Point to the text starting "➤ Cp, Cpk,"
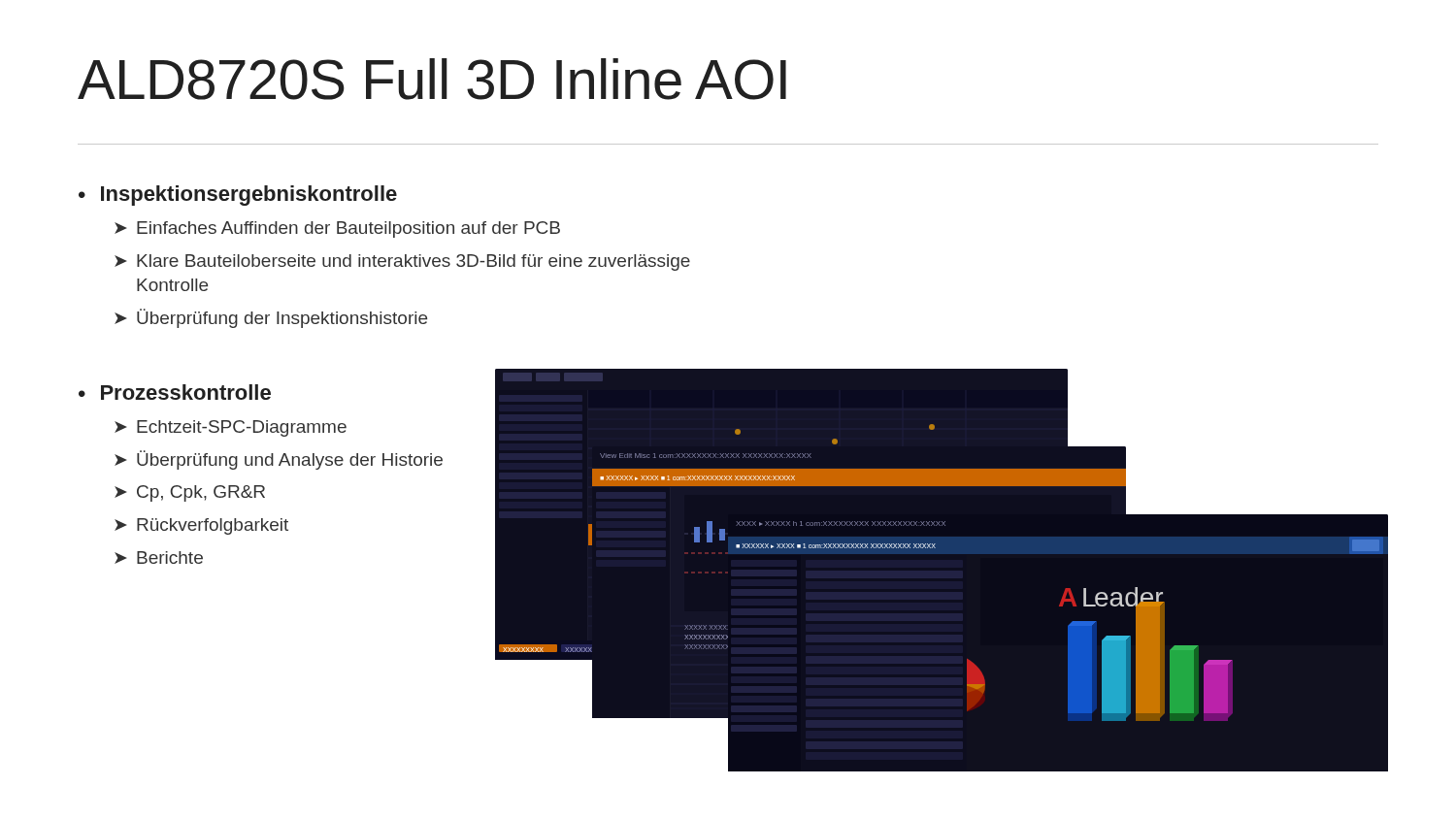 click(x=189, y=492)
